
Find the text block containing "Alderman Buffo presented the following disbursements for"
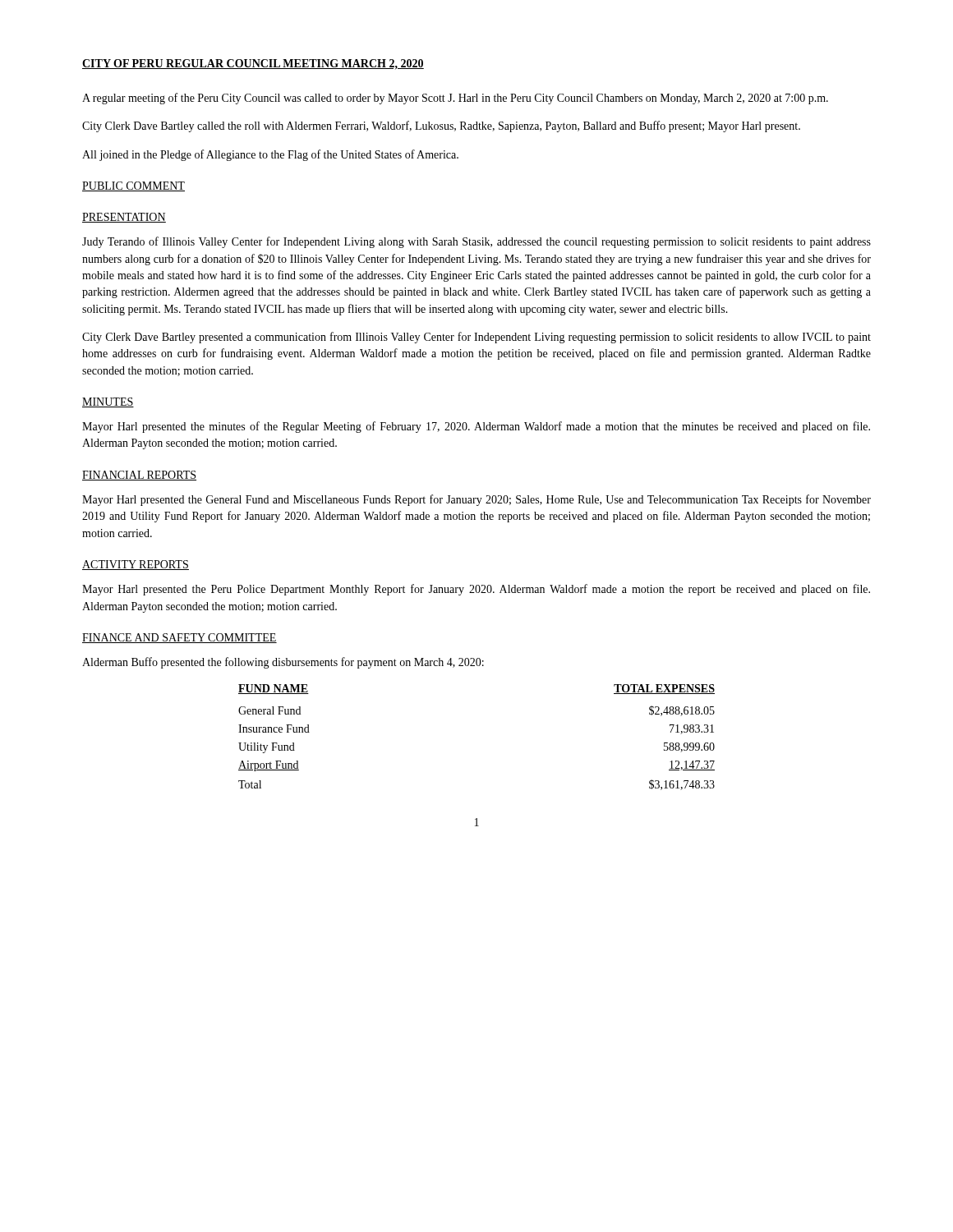click(476, 663)
